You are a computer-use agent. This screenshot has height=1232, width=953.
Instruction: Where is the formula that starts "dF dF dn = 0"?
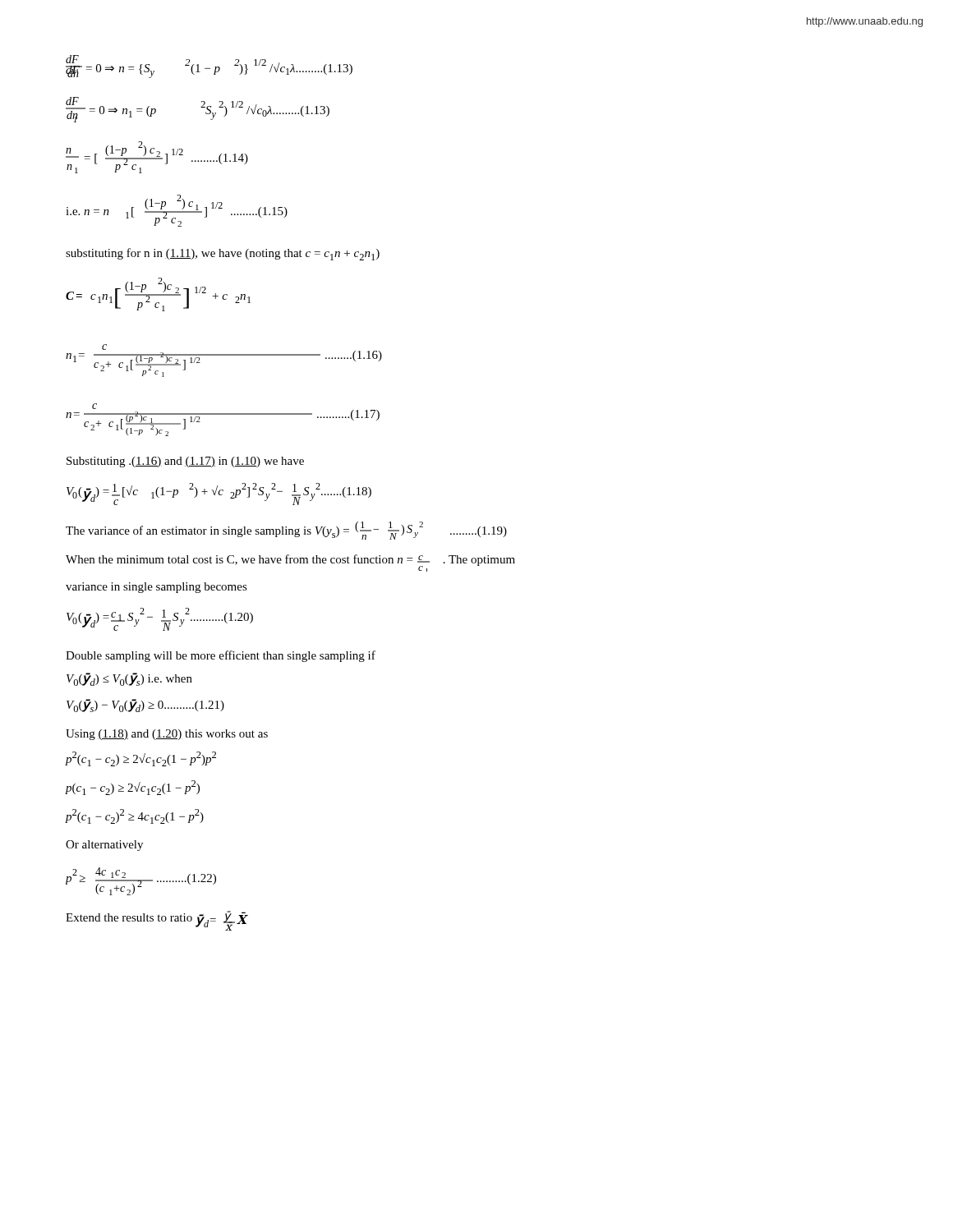(x=255, y=68)
